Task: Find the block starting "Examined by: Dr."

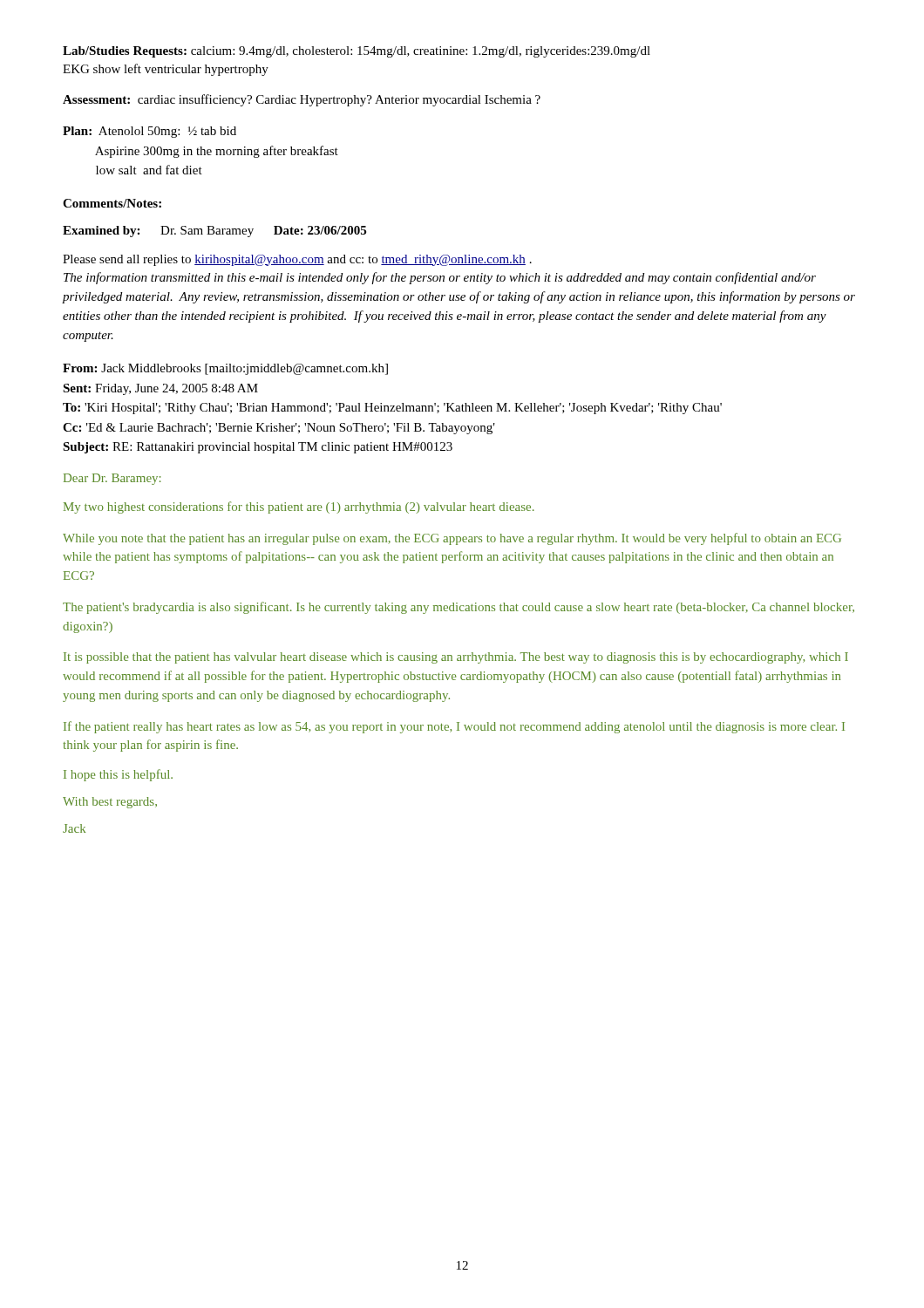Action: (x=215, y=230)
